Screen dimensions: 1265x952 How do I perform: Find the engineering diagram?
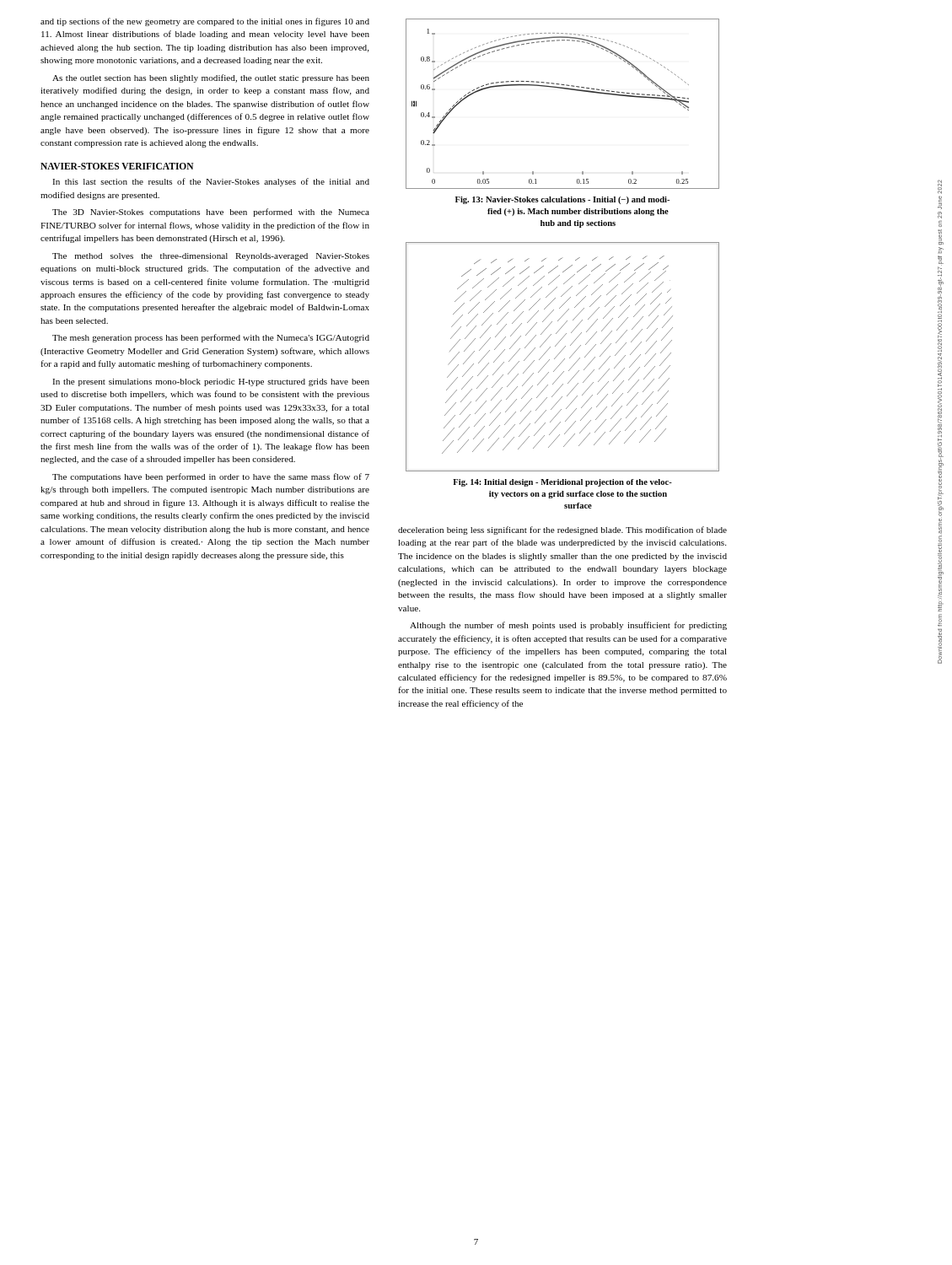coord(562,356)
